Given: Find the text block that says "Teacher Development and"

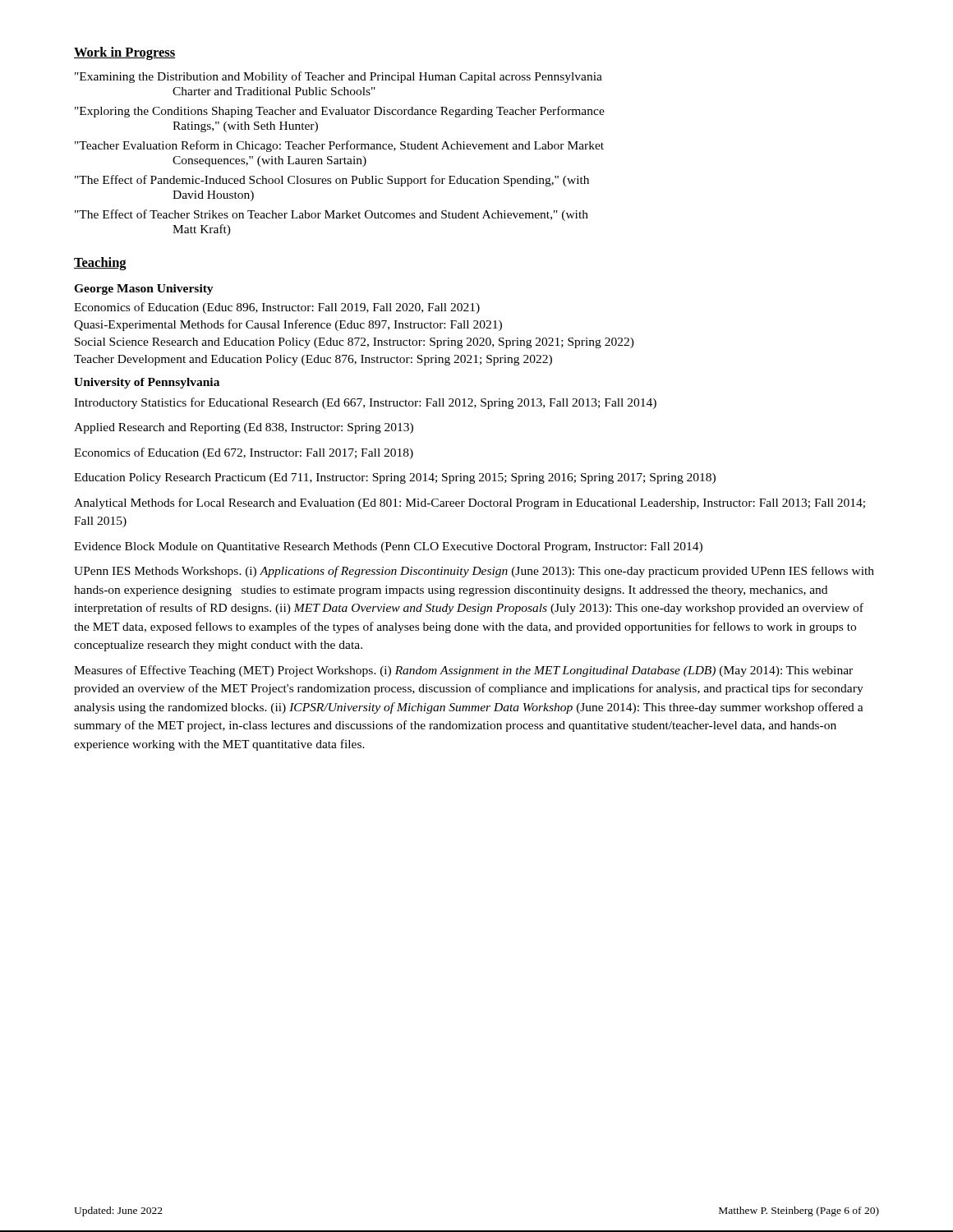Looking at the screenshot, I should (x=313, y=359).
